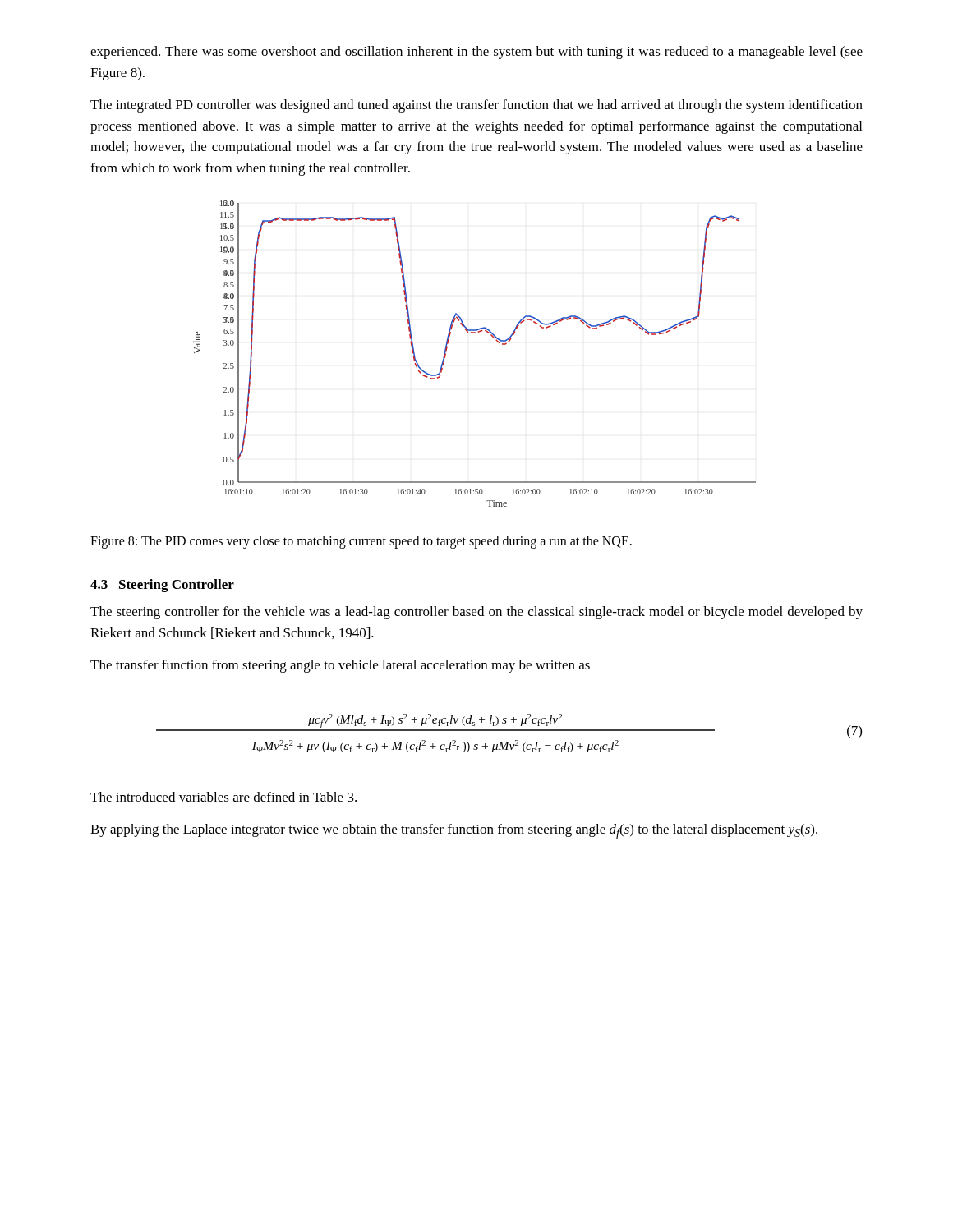
Task: Navigate to the element starting "The transfer function"
Action: coord(340,665)
